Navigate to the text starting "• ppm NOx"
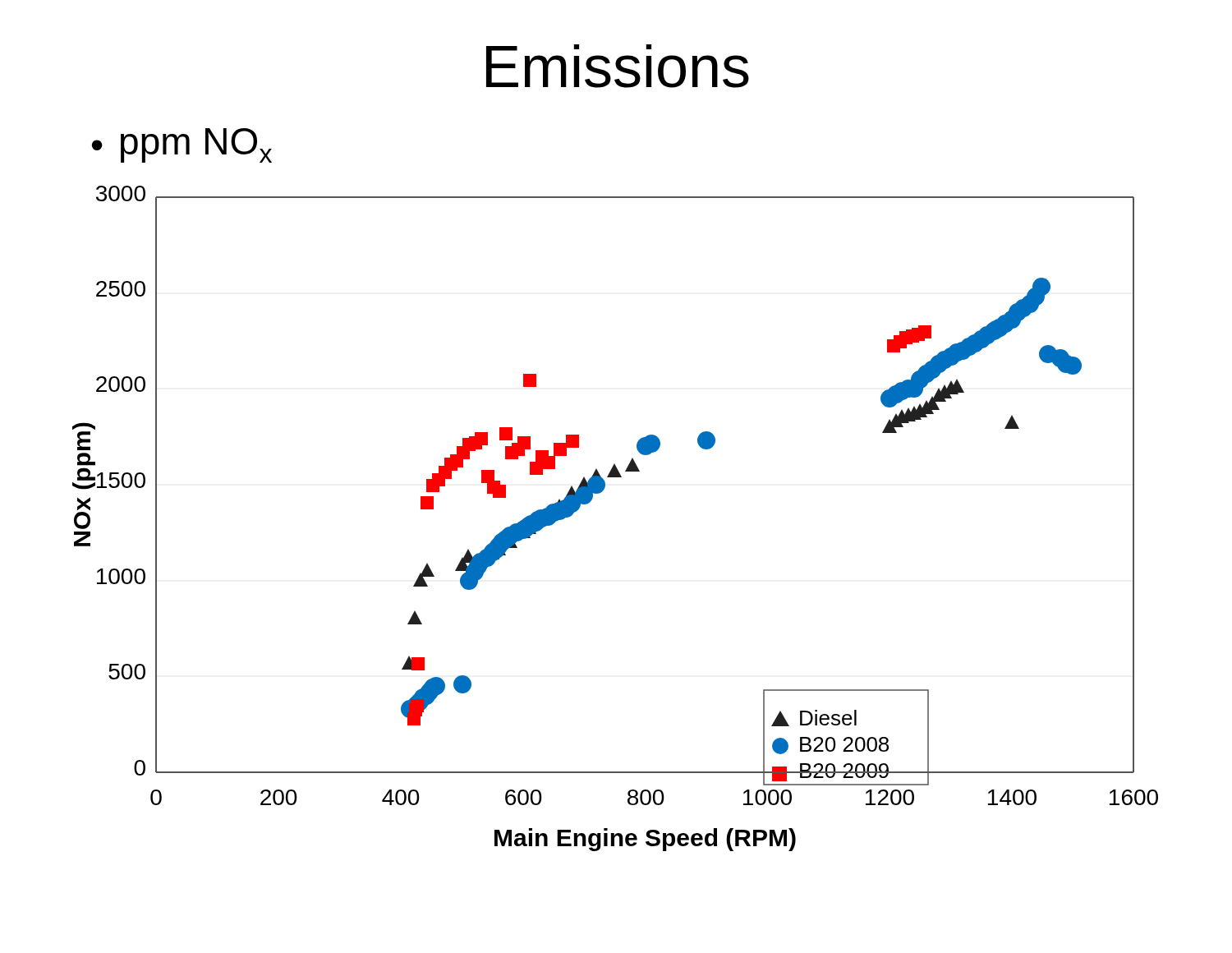 point(181,144)
